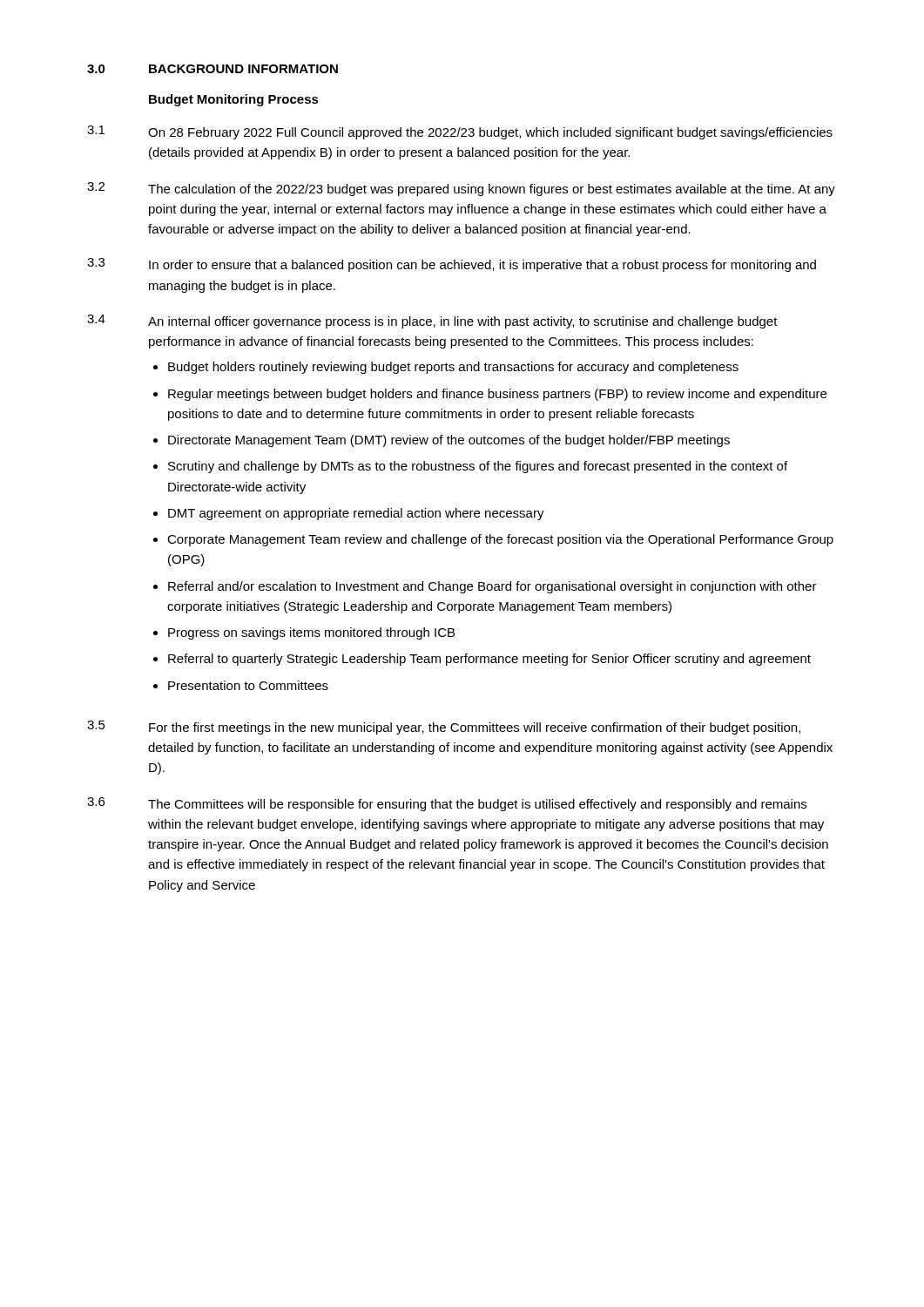Where does it say "3.0 BACKGROUND INFORMATION"?
Screen dimensions: 1307x924
pos(213,68)
